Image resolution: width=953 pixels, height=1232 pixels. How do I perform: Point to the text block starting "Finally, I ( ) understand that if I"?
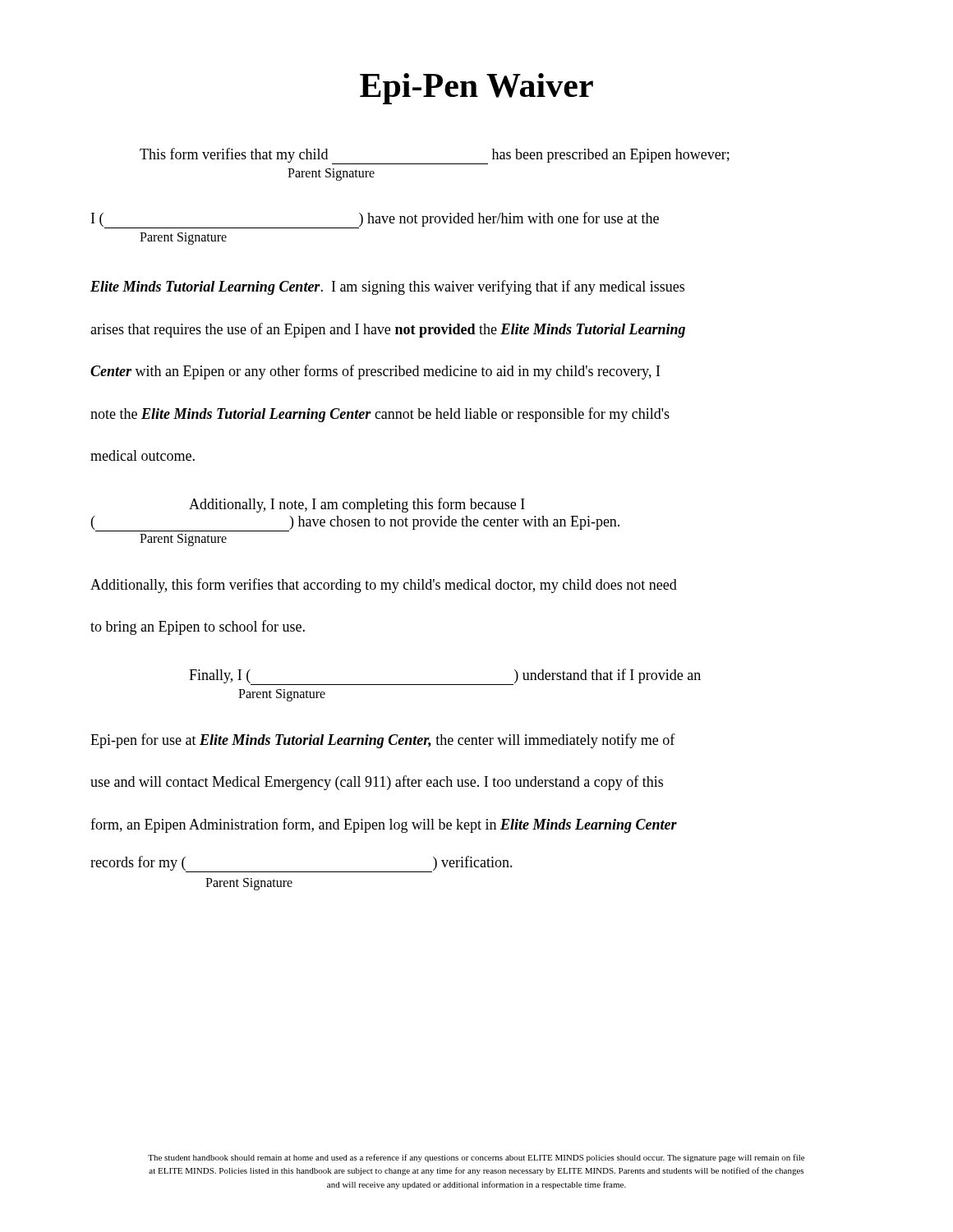tap(526, 684)
